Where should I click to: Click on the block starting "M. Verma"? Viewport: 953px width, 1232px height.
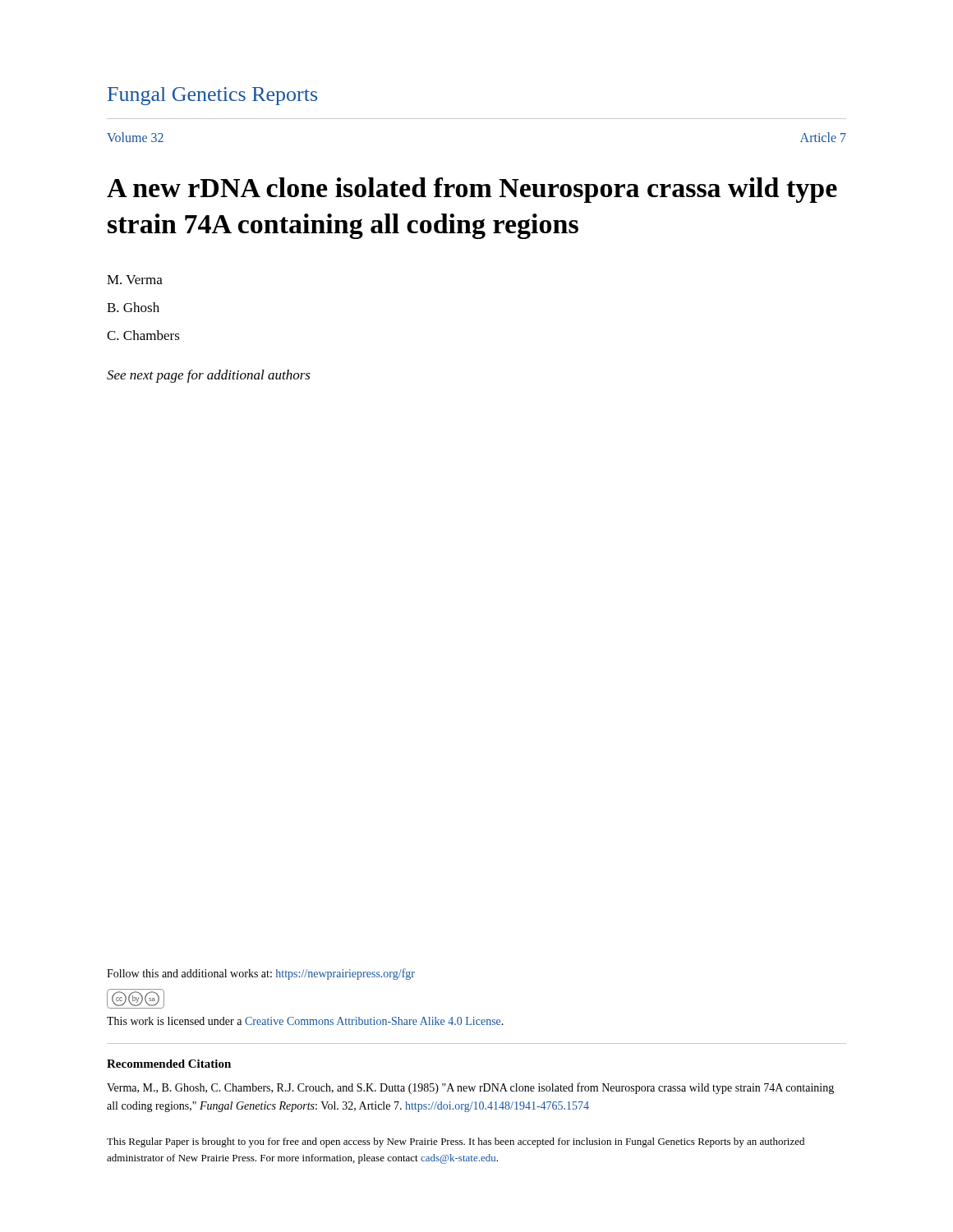click(135, 280)
